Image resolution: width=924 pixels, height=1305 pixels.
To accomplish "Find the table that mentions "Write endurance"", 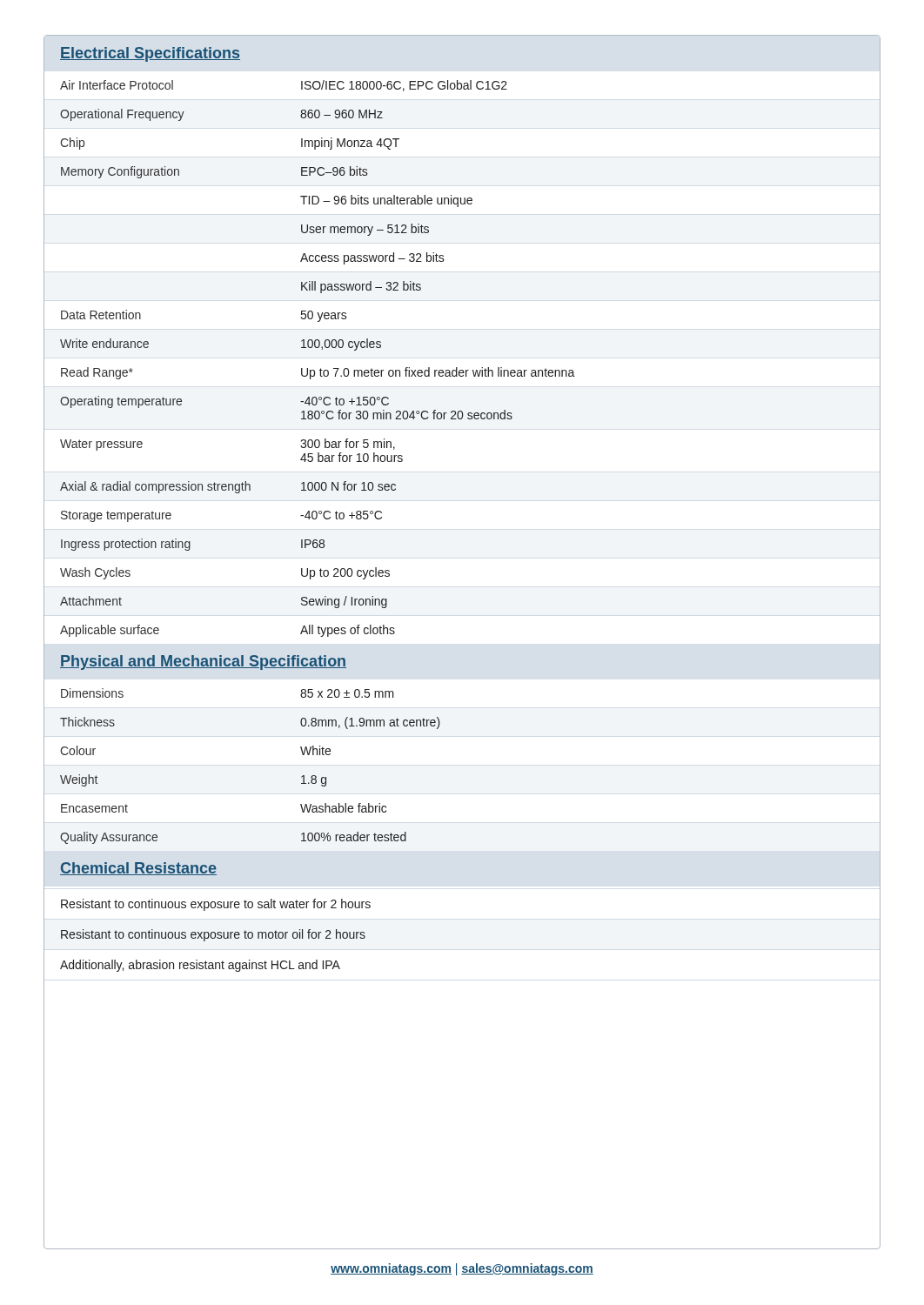I will click(462, 358).
